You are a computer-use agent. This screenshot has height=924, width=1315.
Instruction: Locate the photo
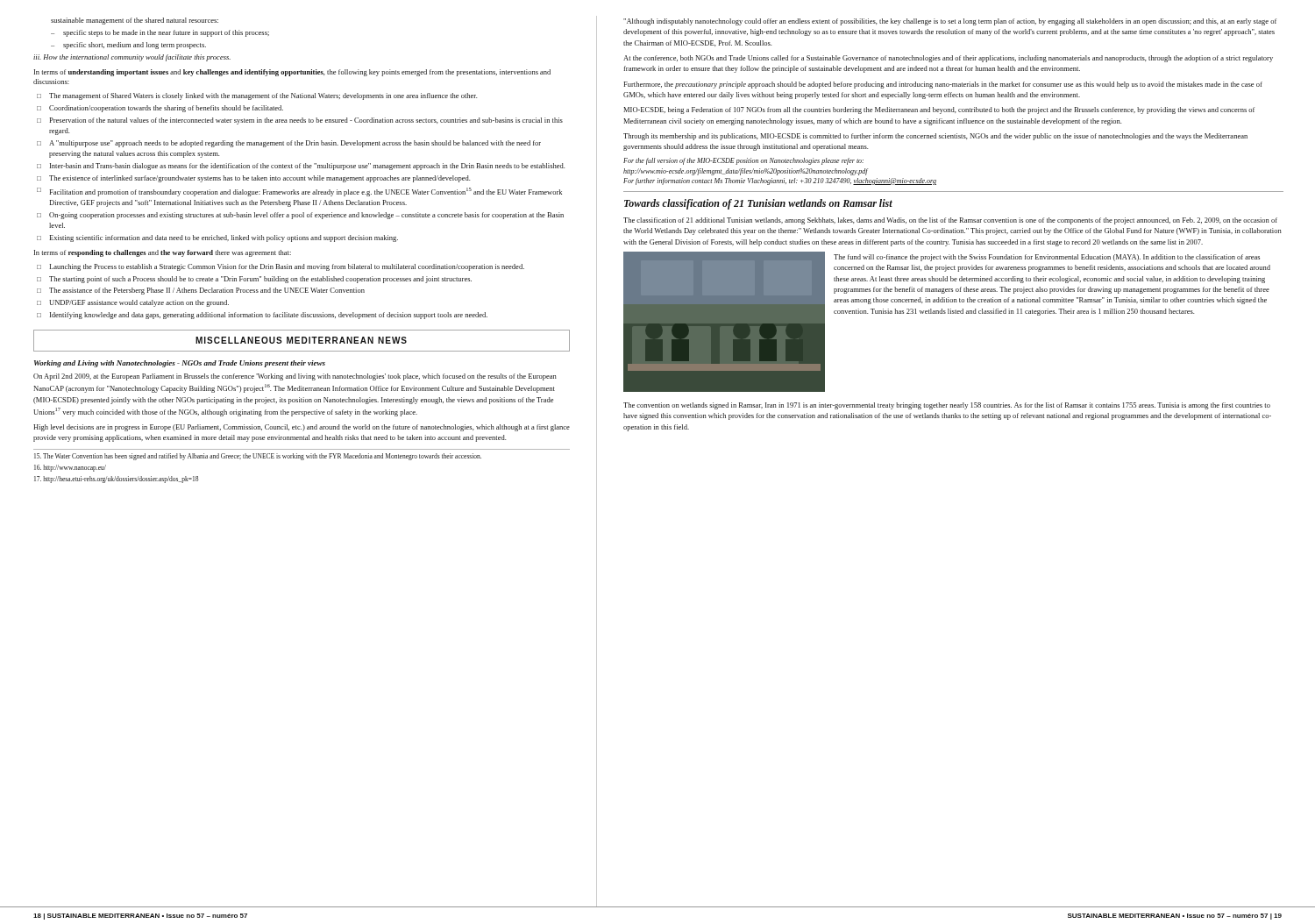coord(724,322)
